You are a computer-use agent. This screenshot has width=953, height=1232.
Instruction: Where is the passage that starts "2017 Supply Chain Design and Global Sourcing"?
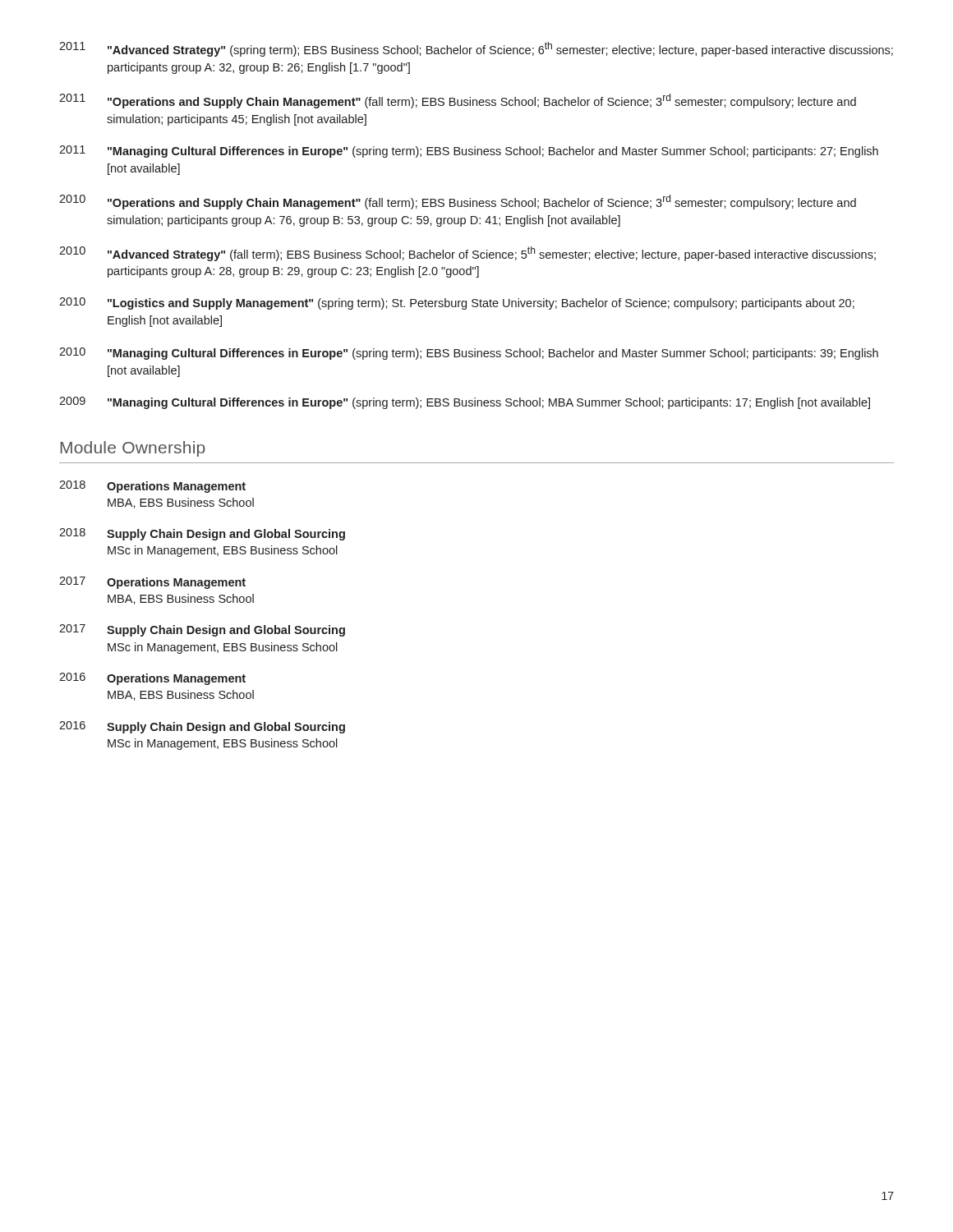point(202,630)
